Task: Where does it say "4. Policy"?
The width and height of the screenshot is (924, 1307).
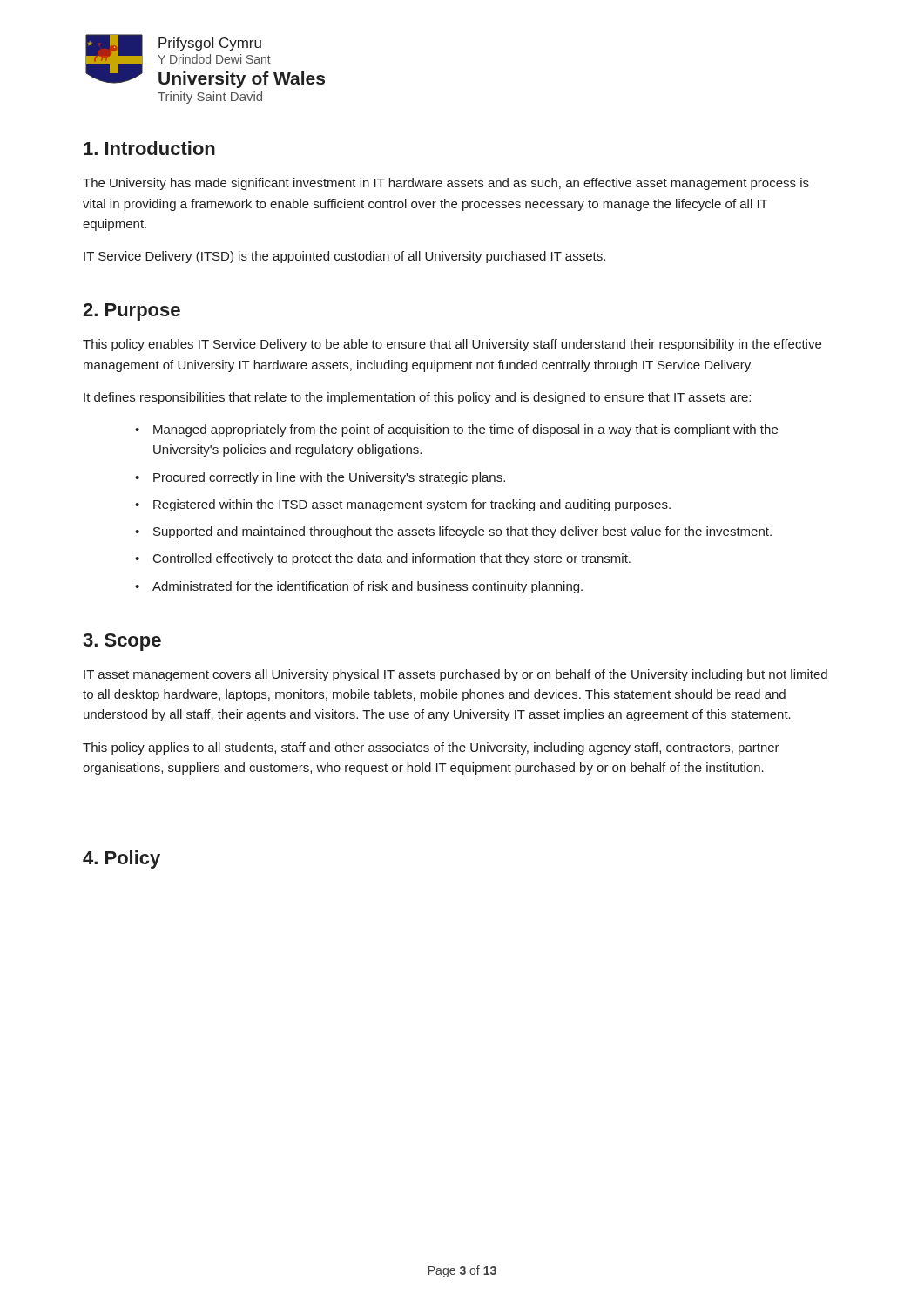Action: [122, 858]
